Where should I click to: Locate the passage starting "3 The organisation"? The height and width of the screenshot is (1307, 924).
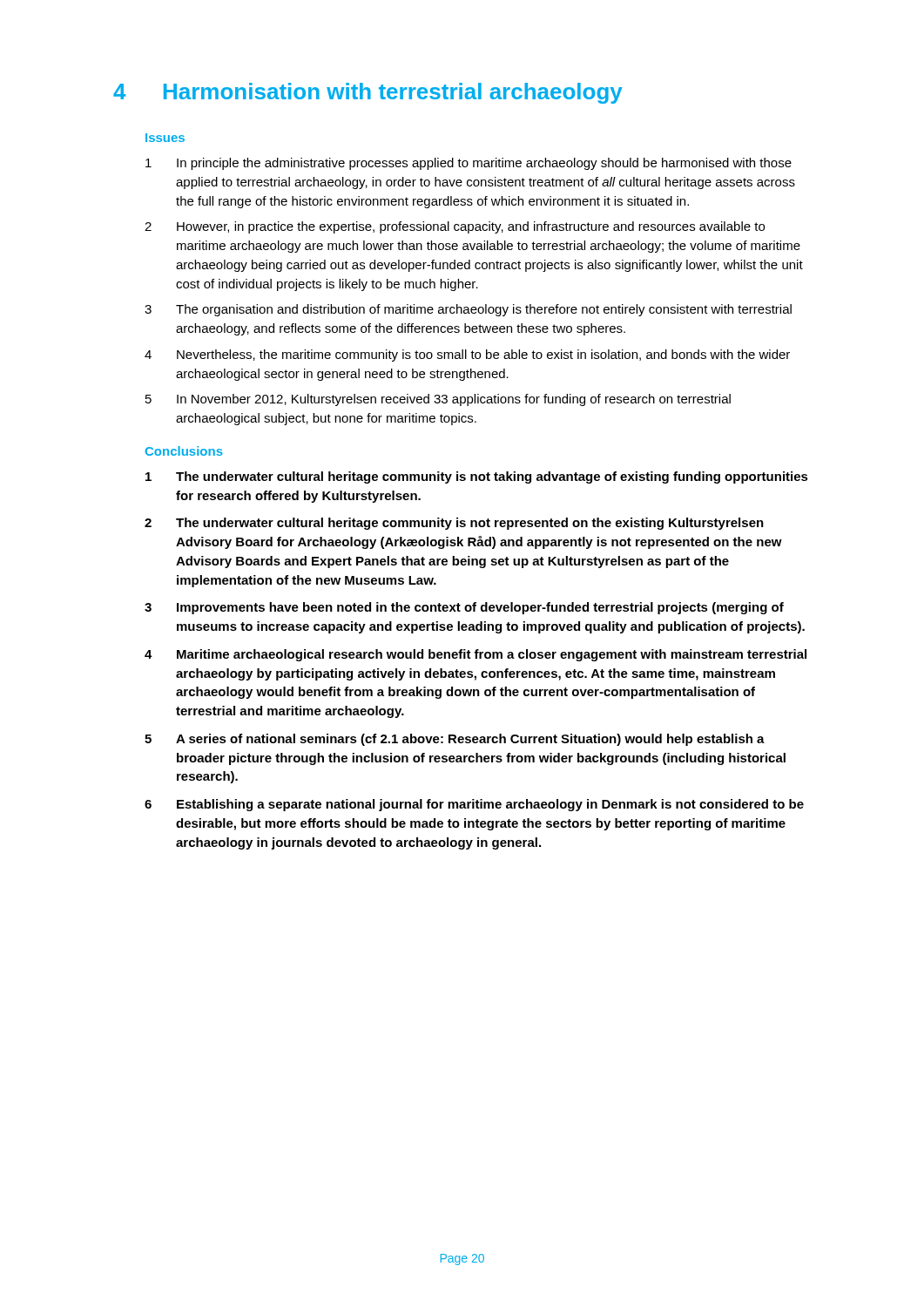point(478,319)
